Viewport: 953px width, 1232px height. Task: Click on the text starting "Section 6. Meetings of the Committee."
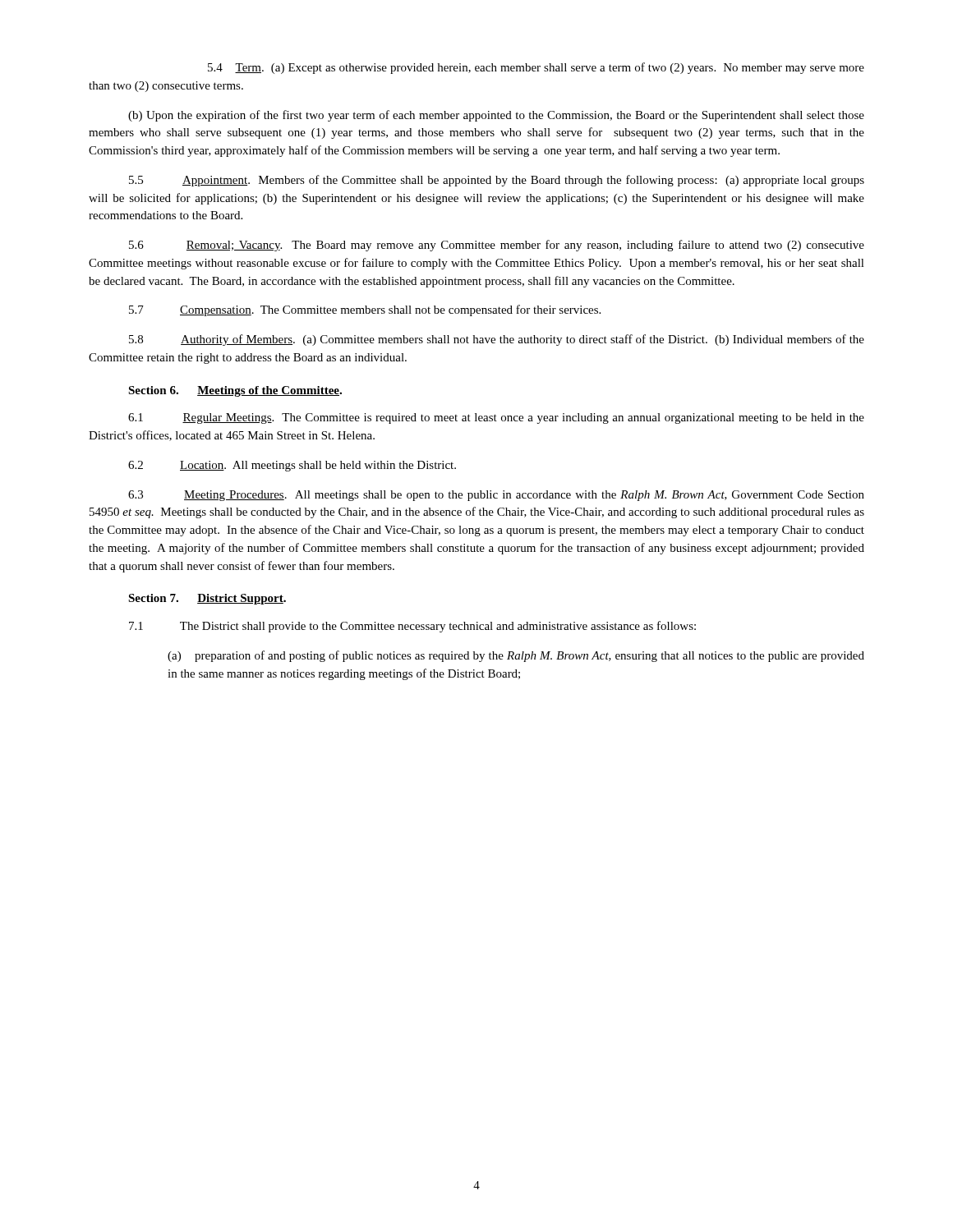235,391
